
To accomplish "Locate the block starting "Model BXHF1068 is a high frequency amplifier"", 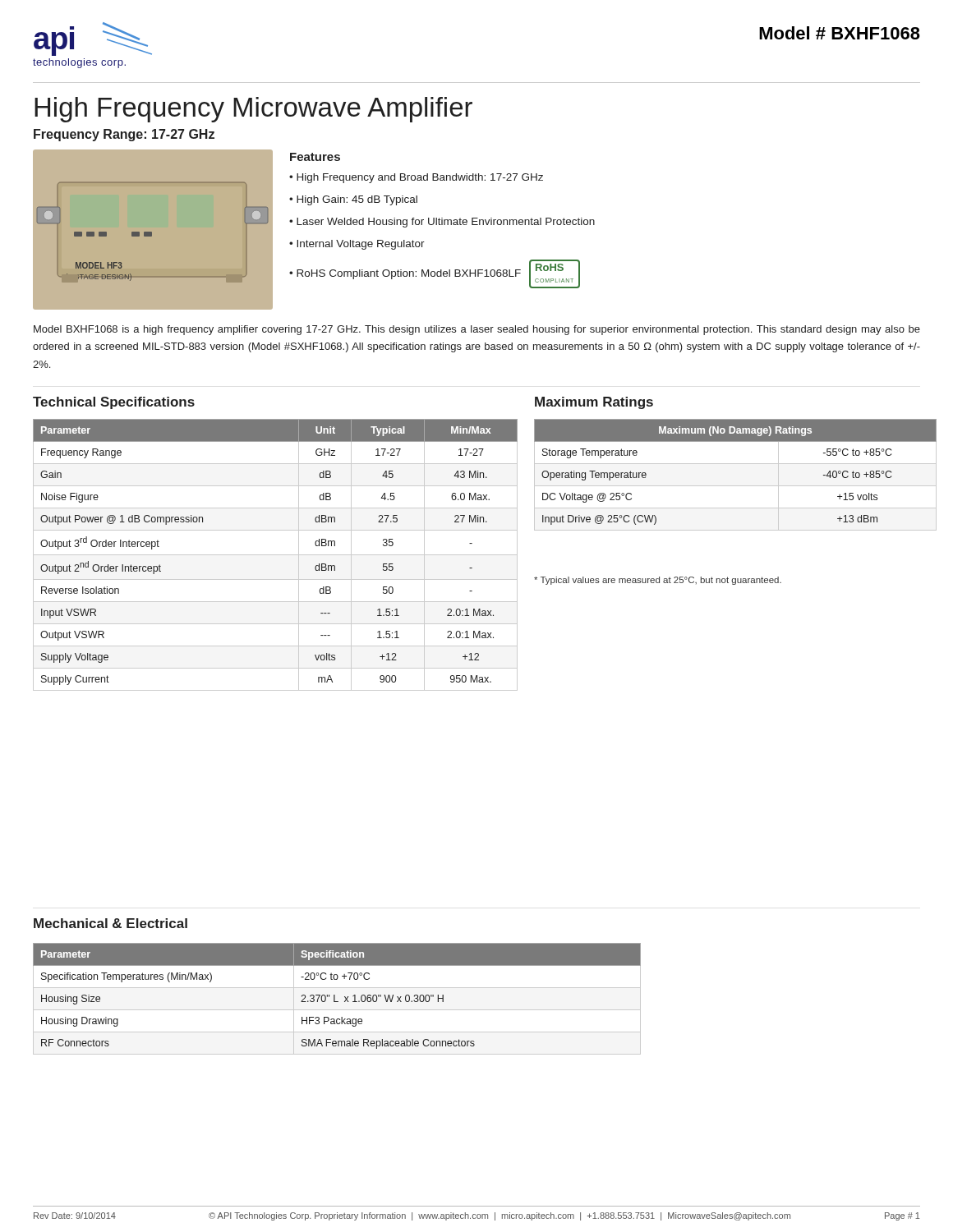I will tap(476, 347).
